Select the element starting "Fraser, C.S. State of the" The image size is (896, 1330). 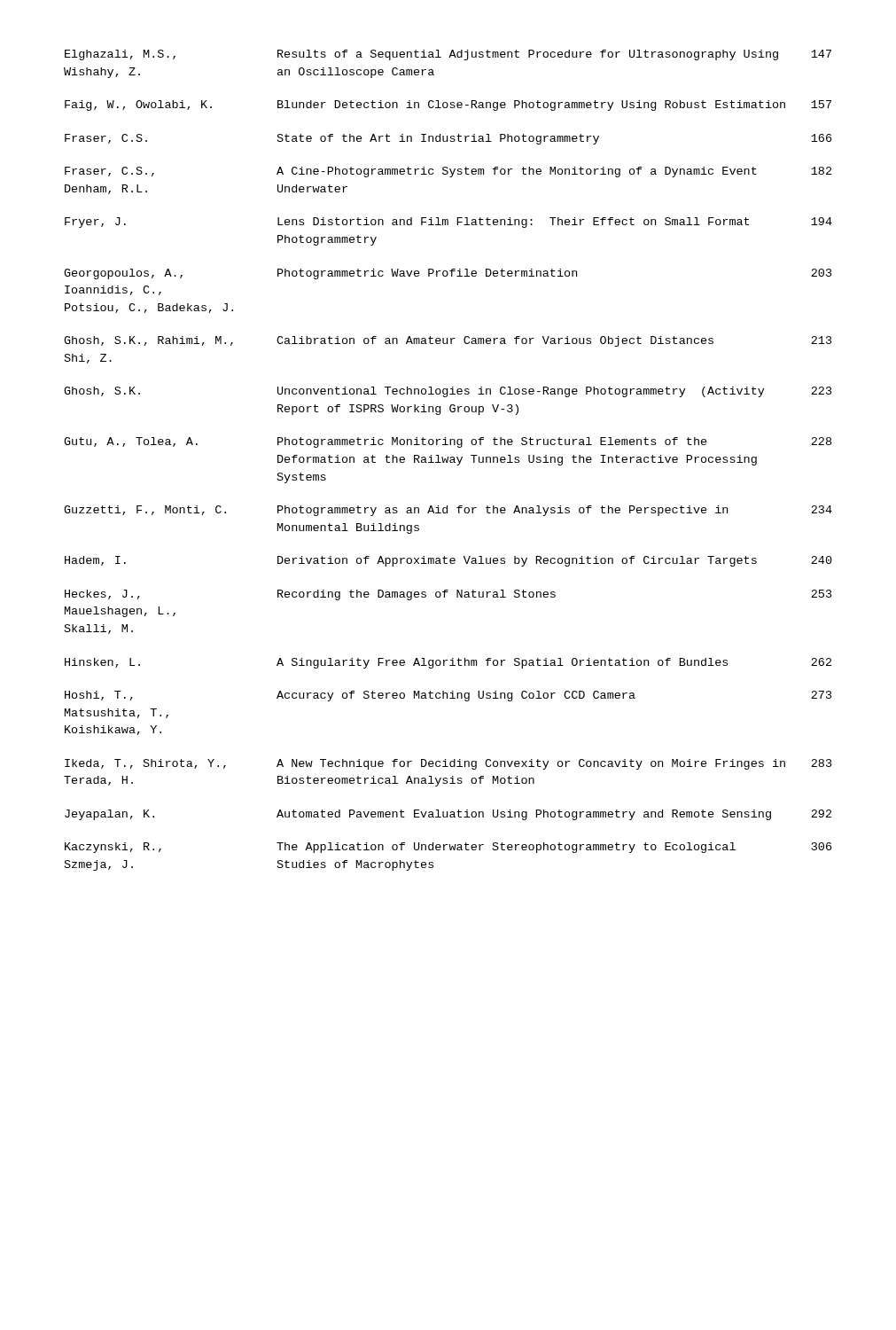448,139
